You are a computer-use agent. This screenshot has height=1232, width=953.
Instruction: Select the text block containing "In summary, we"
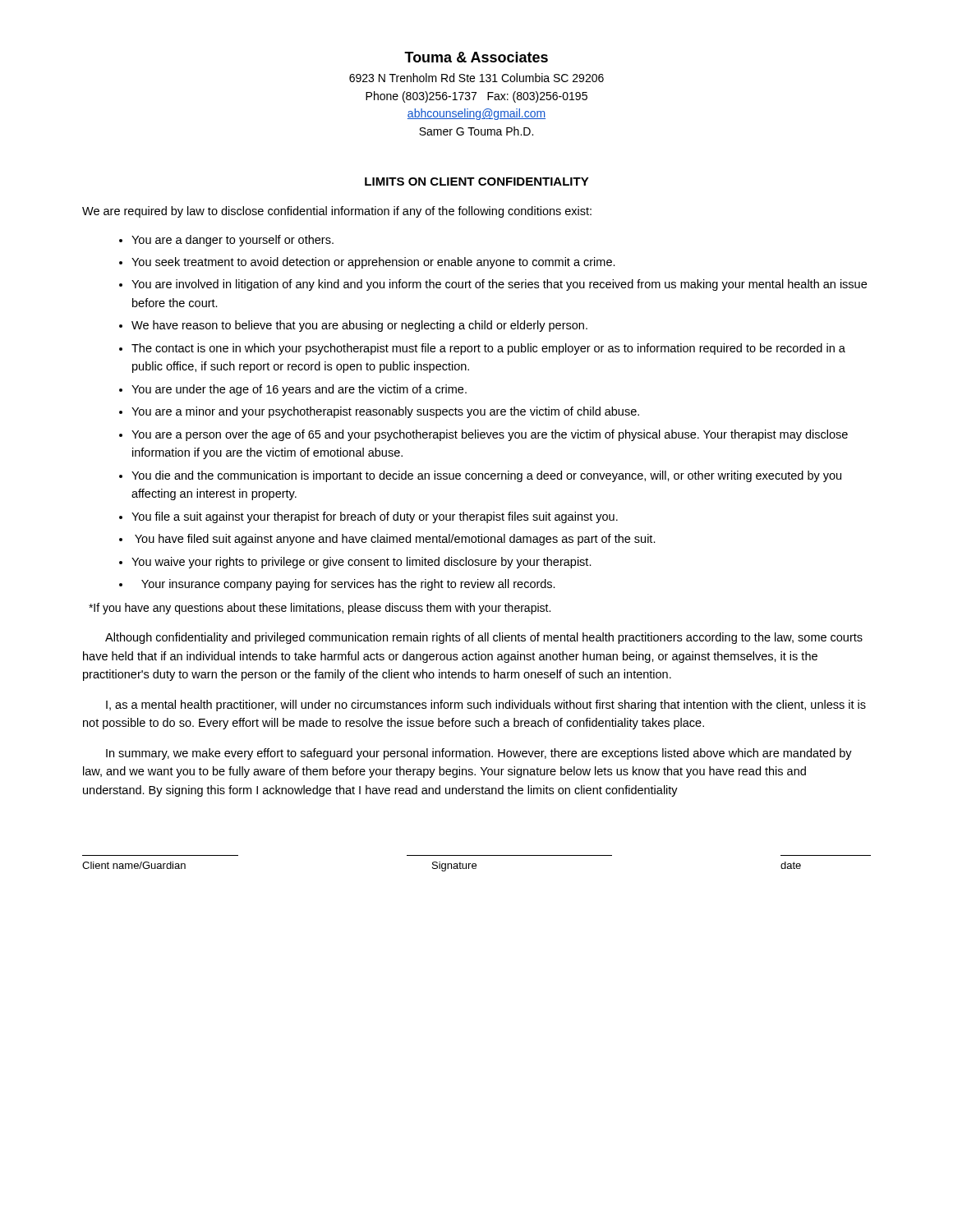click(x=467, y=771)
